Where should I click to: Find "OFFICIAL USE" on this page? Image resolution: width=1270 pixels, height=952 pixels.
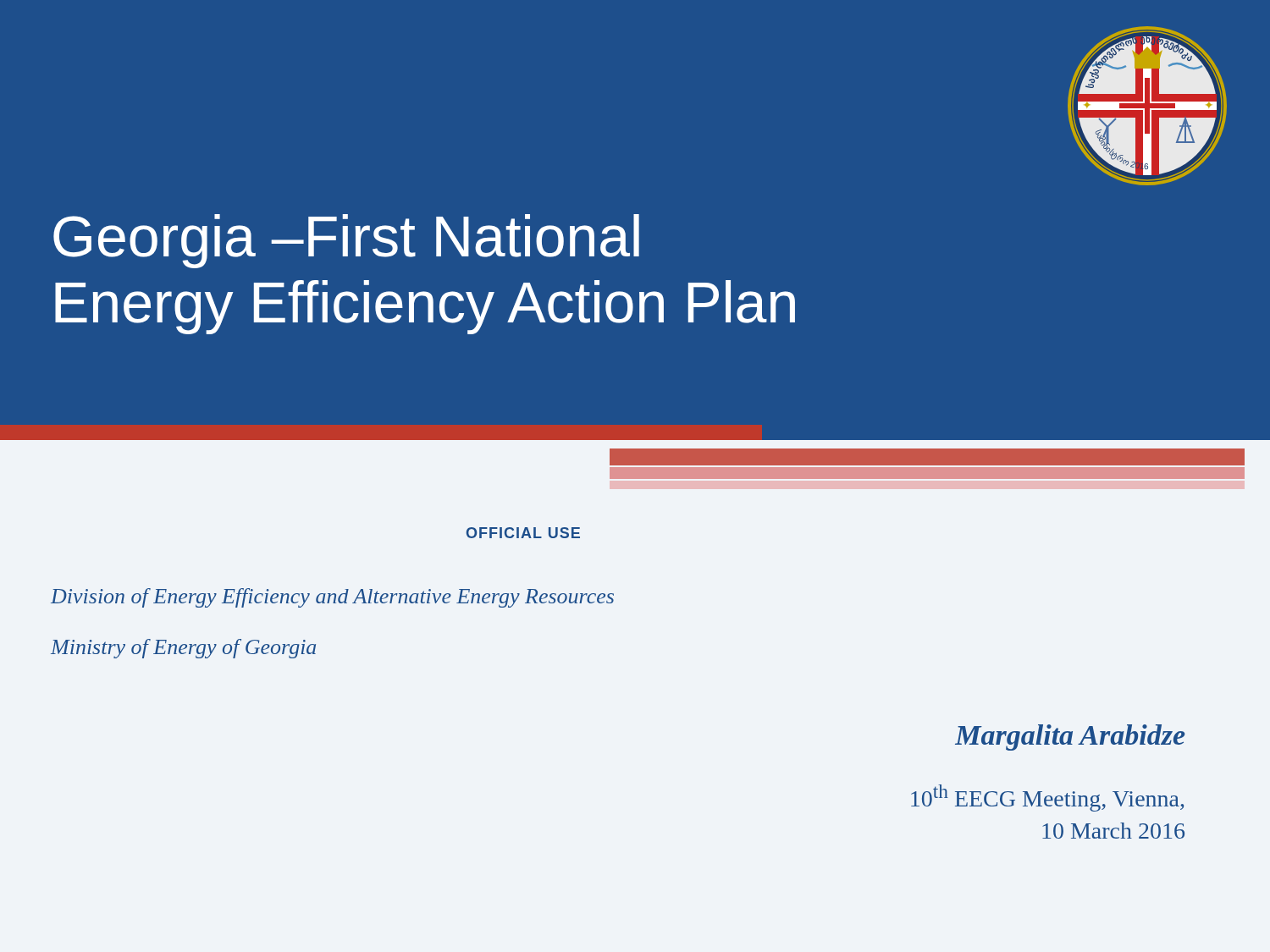pyautogui.click(x=524, y=533)
